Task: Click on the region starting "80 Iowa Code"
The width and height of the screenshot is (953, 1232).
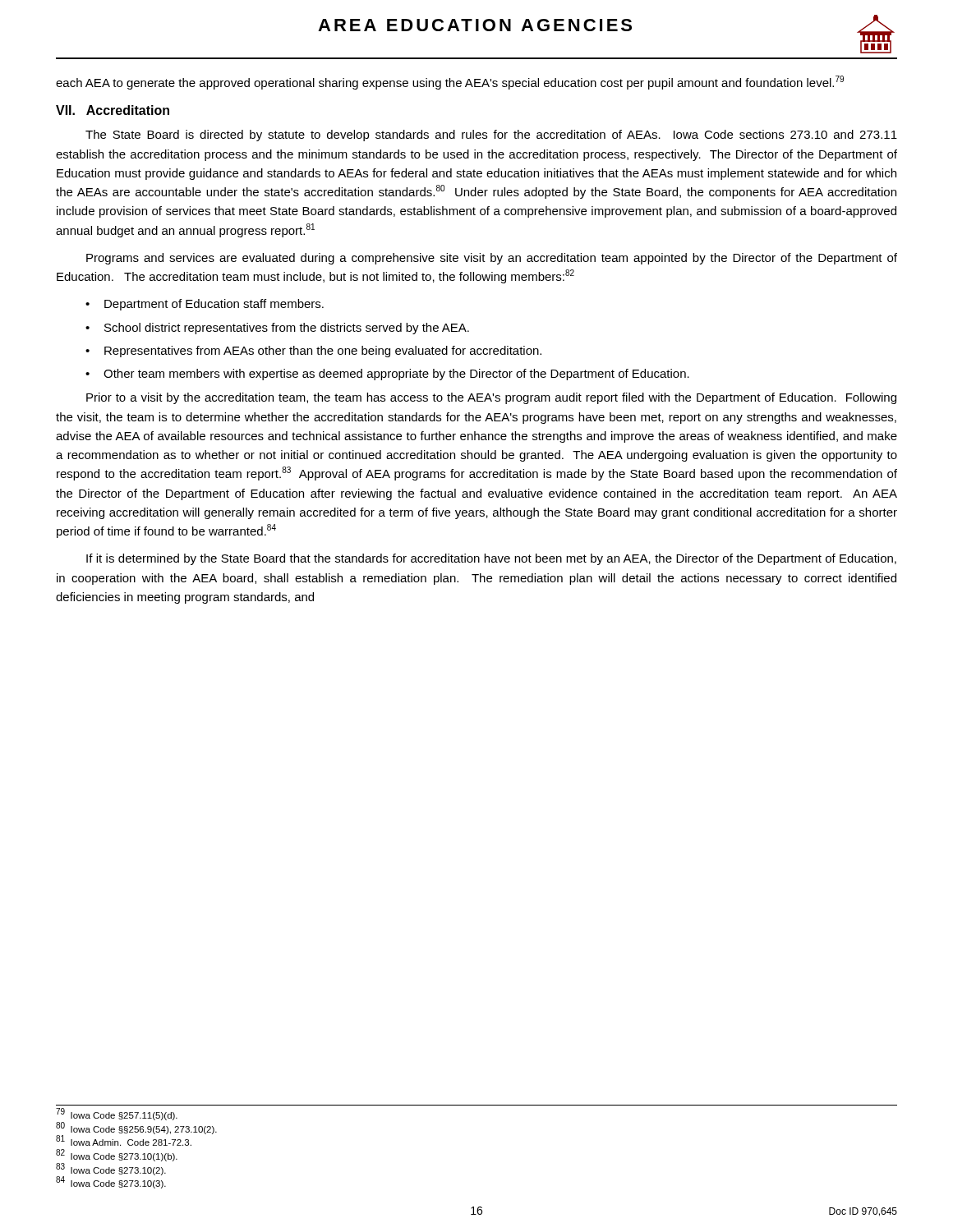Action: click(137, 1128)
